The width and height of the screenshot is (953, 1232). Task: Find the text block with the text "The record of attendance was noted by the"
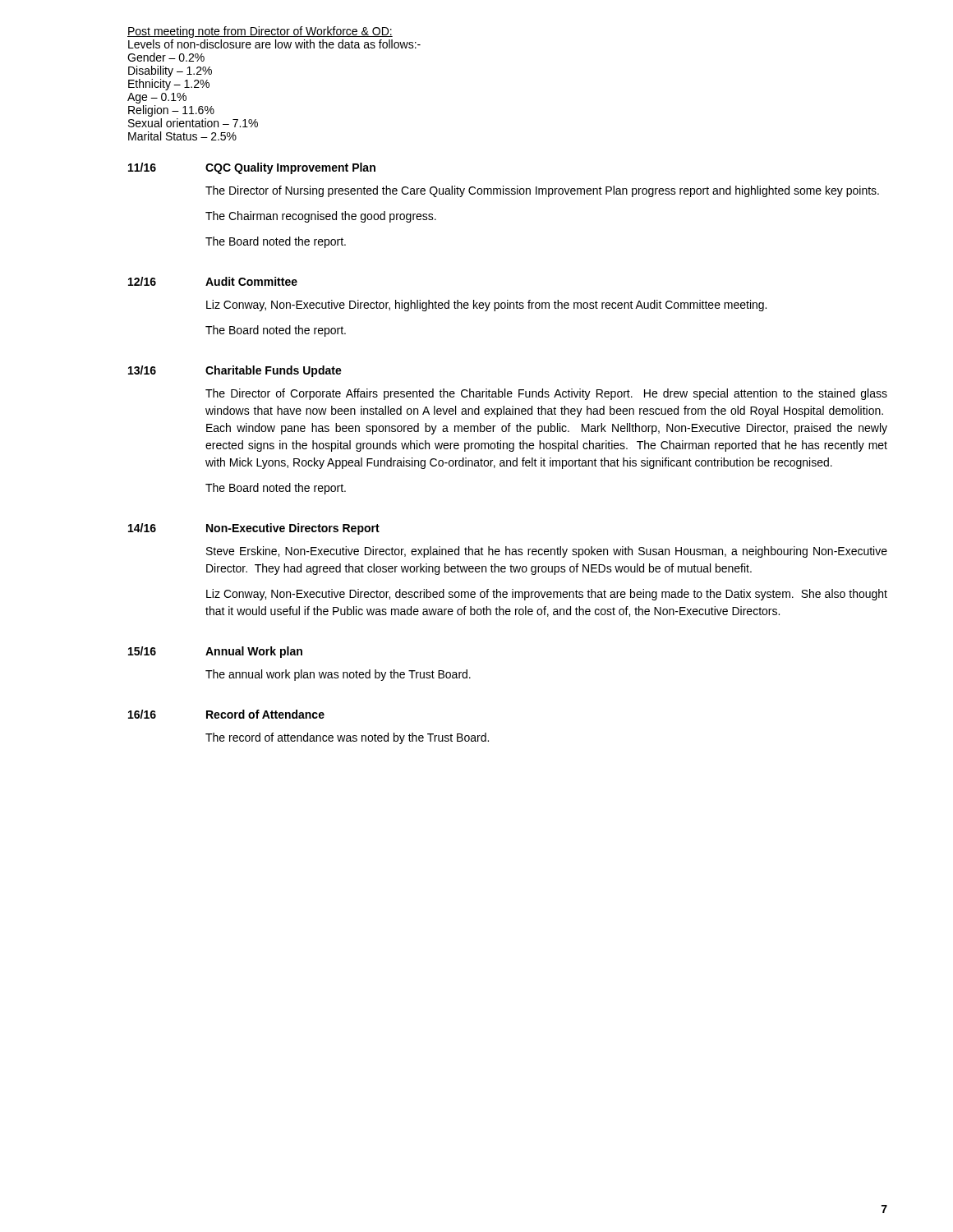pyautogui.click(x=347, y=738)
